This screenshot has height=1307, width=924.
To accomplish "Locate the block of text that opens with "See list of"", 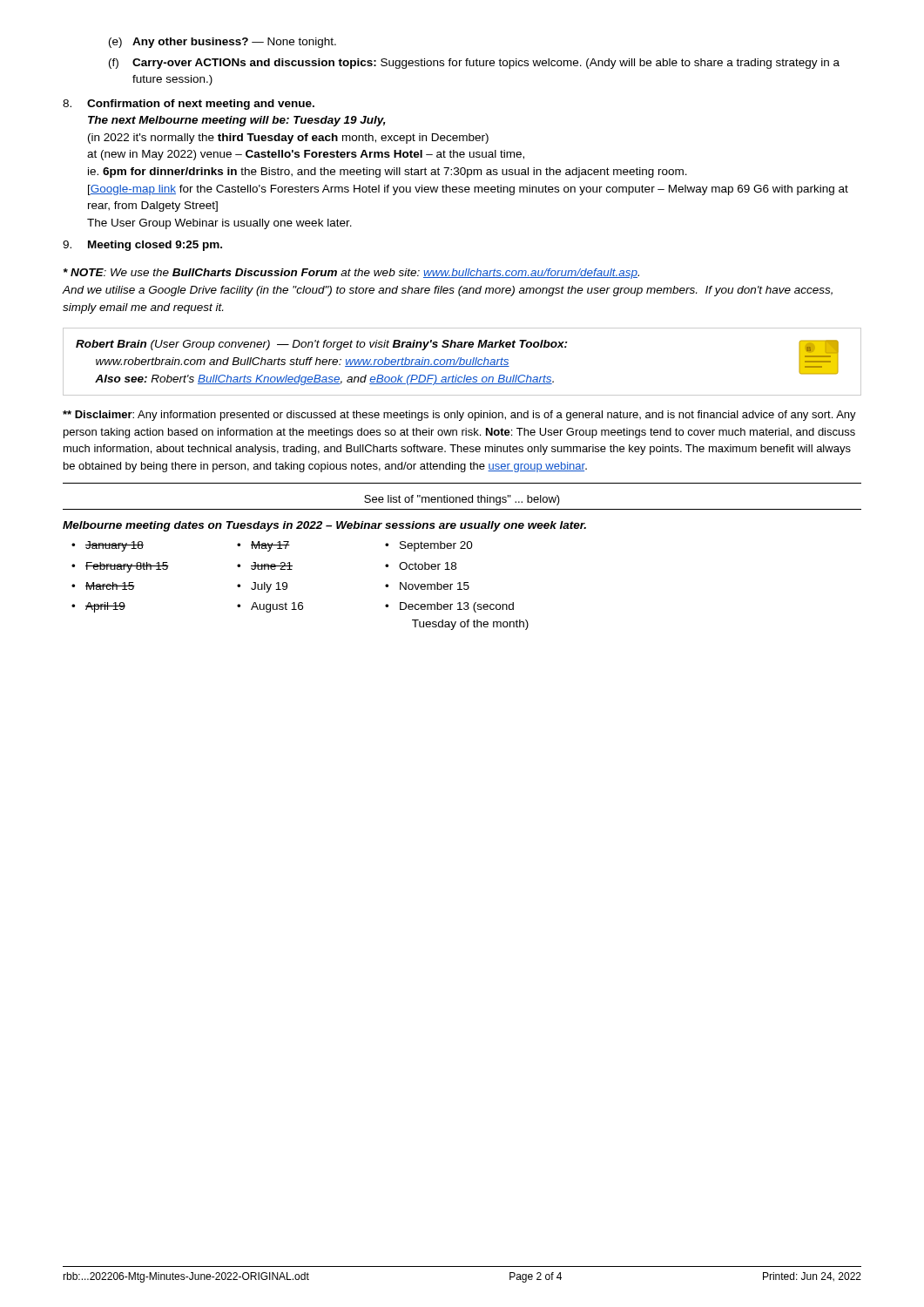I will click(462, 499).
